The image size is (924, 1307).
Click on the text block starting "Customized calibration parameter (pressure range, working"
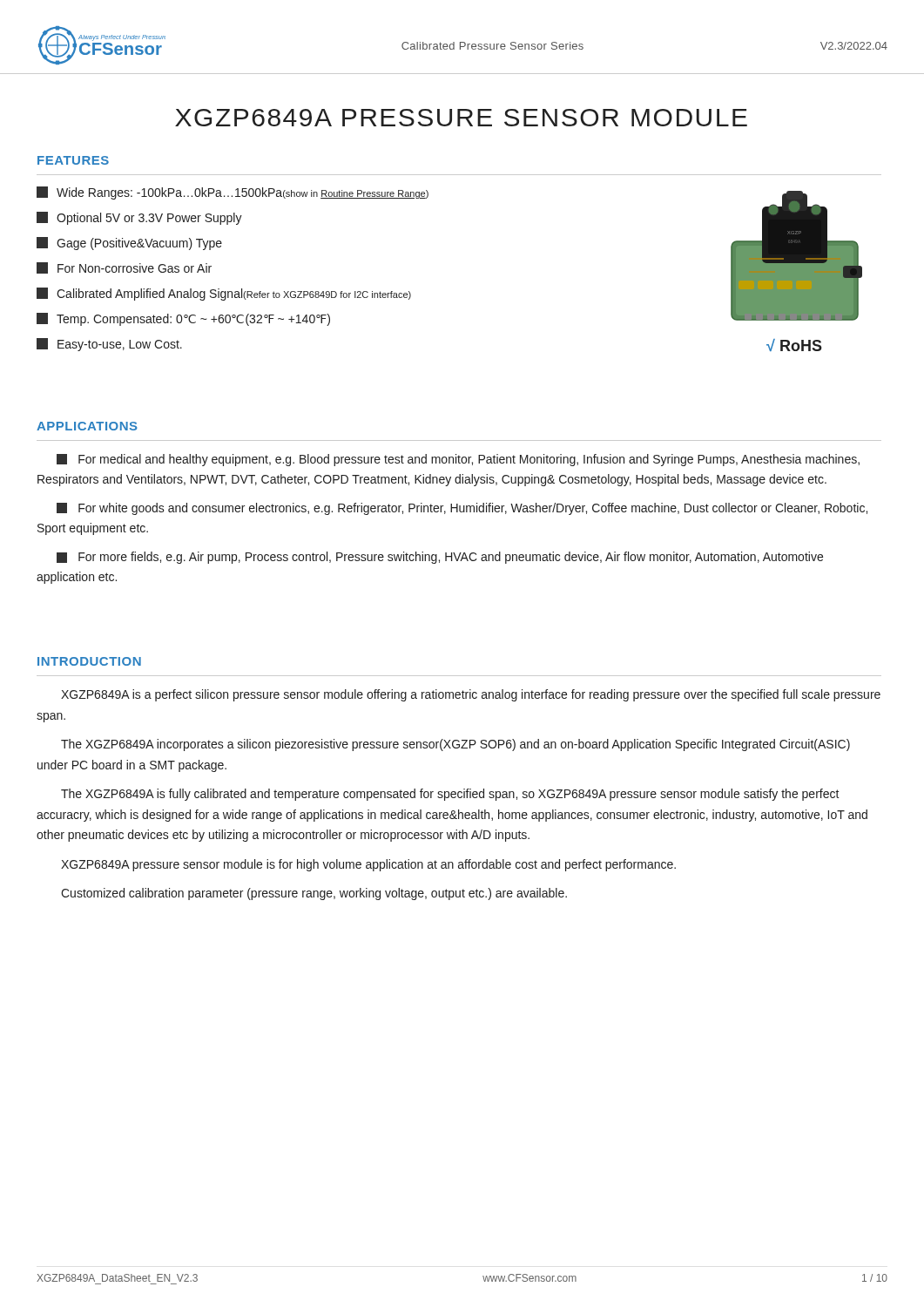coord(314,893)
